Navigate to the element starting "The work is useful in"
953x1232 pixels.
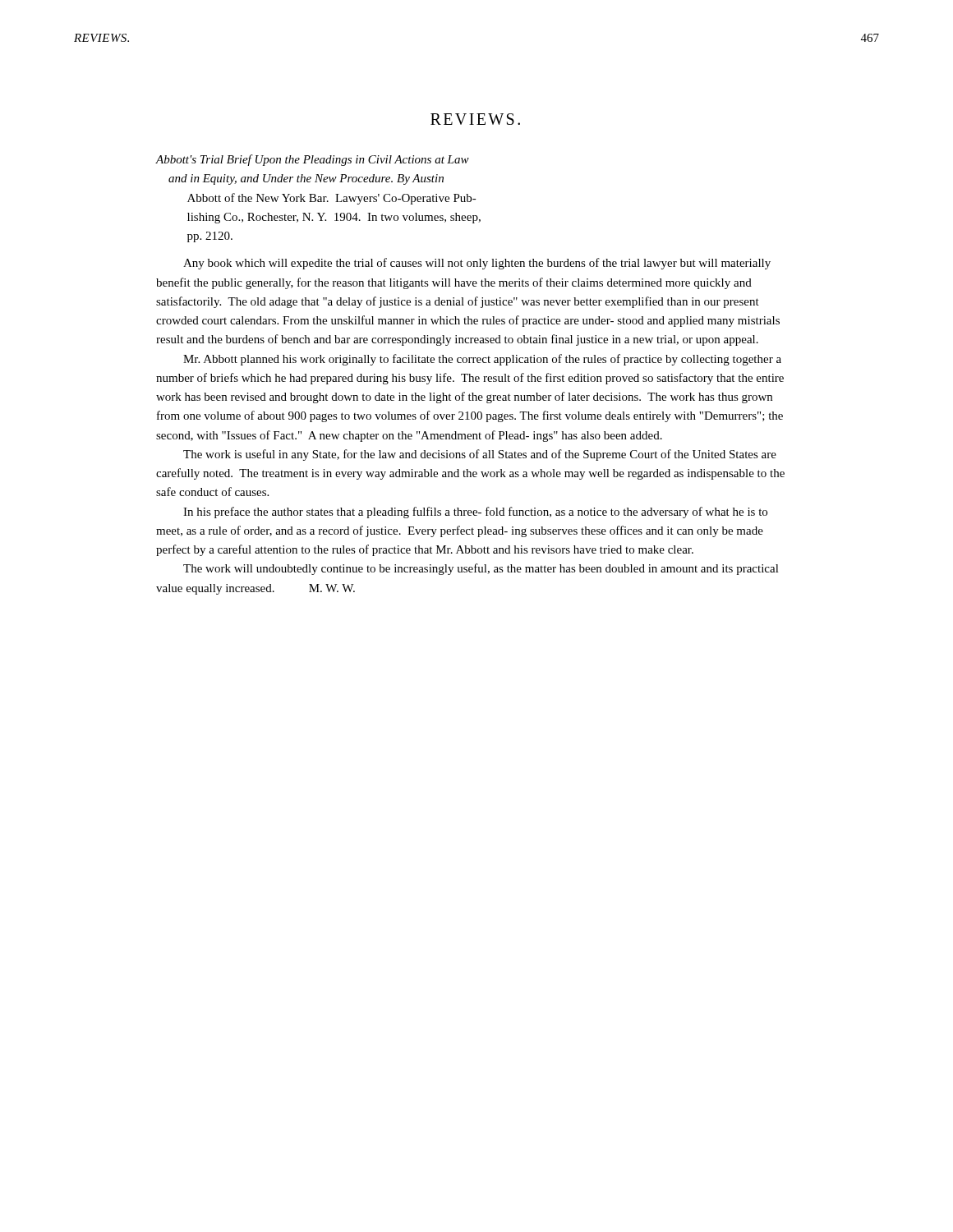[476, 474]
